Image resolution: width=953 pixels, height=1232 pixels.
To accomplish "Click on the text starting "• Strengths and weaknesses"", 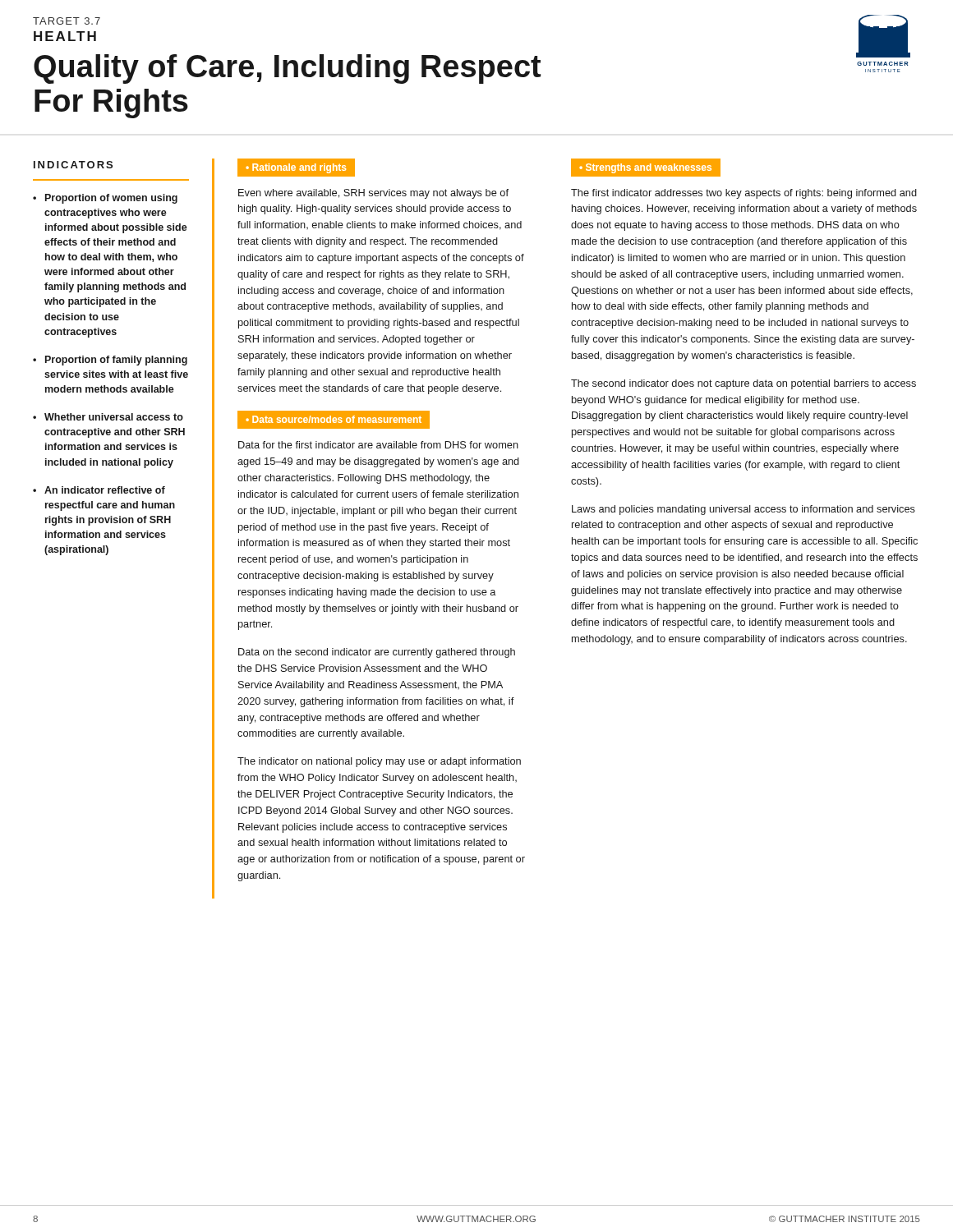I will coord(646,167).
